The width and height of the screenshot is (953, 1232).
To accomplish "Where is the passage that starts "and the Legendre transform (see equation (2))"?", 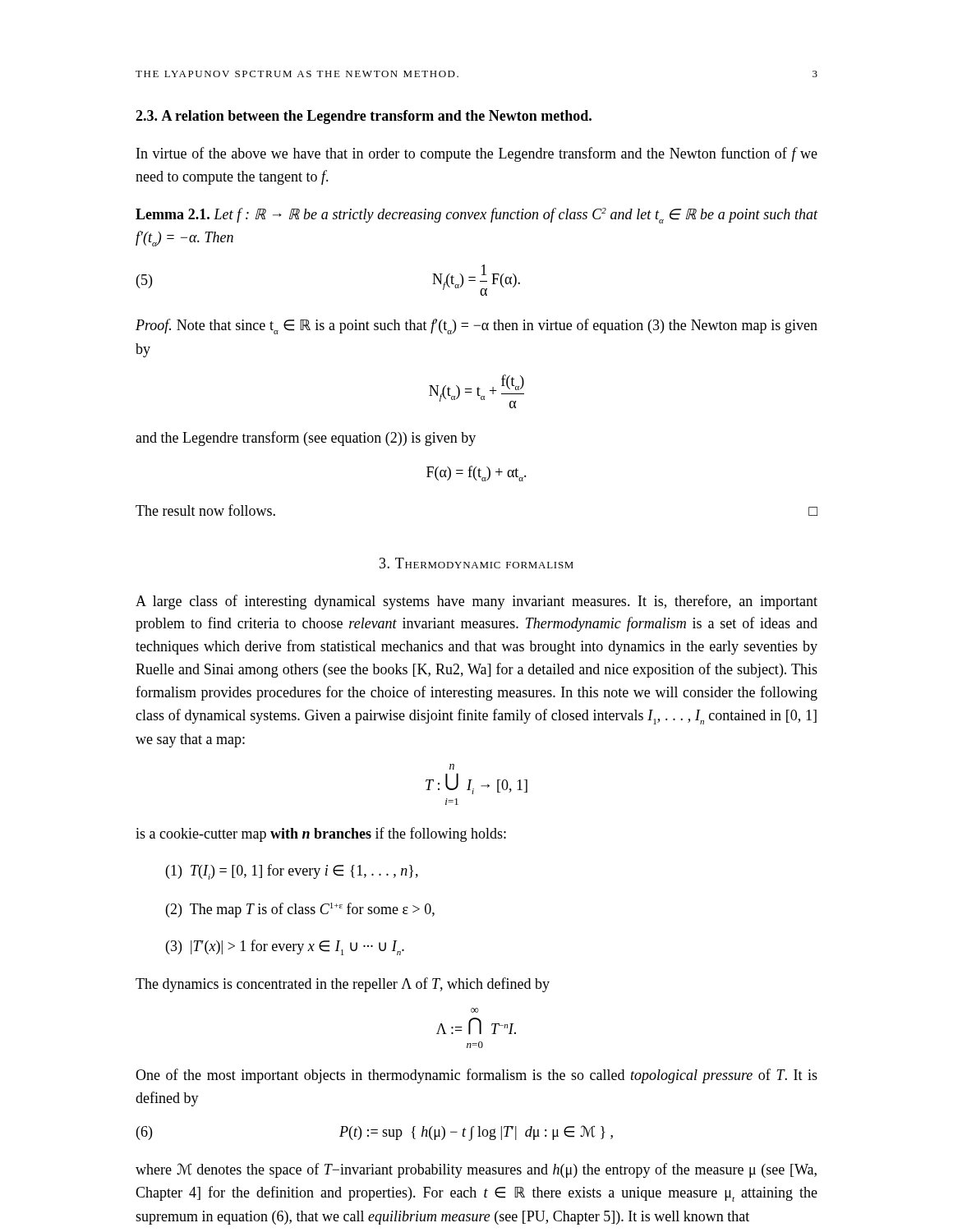I will [x=476, y=439].
